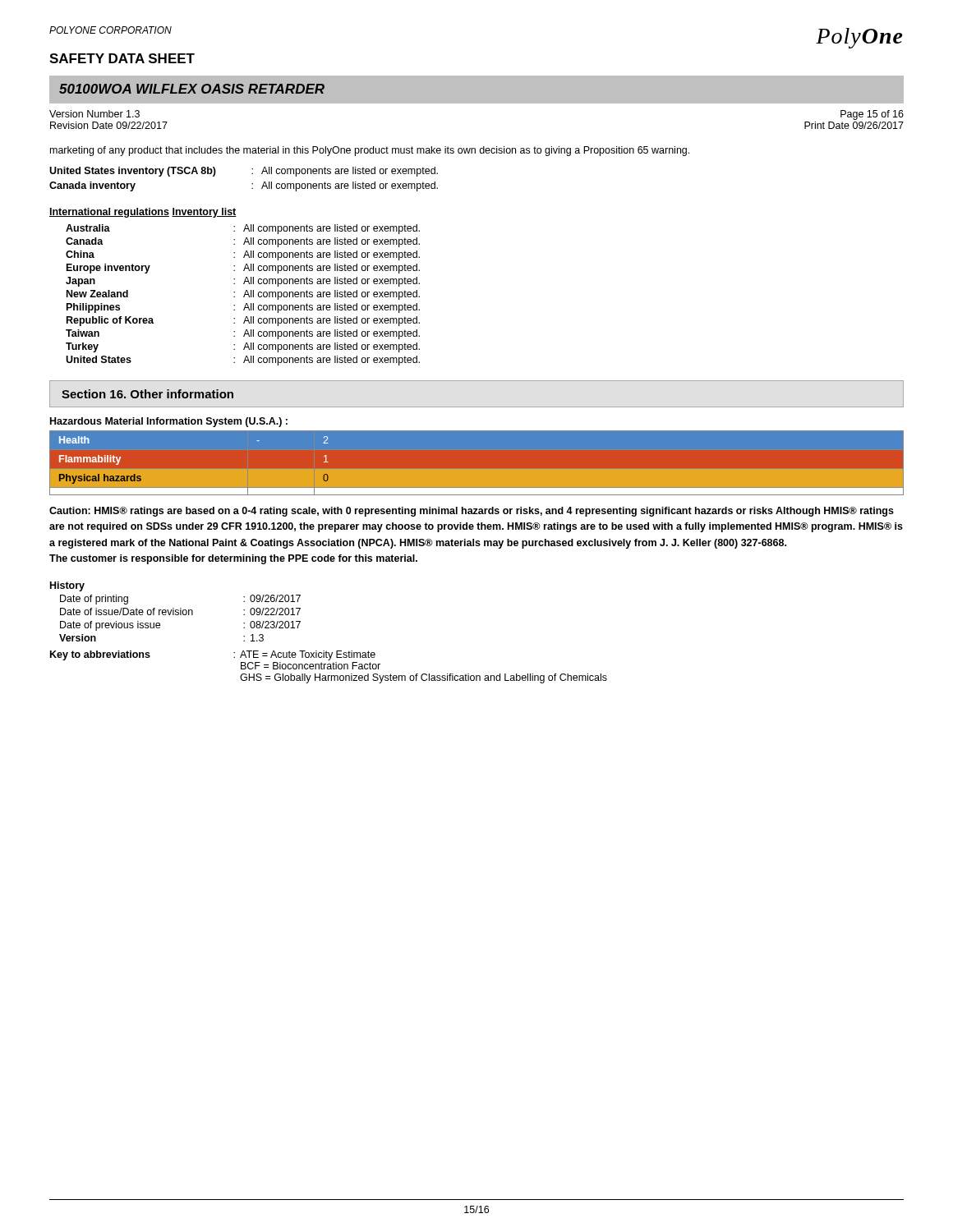Locate the list item with the text "Turkey : All components"

point(235,346)
